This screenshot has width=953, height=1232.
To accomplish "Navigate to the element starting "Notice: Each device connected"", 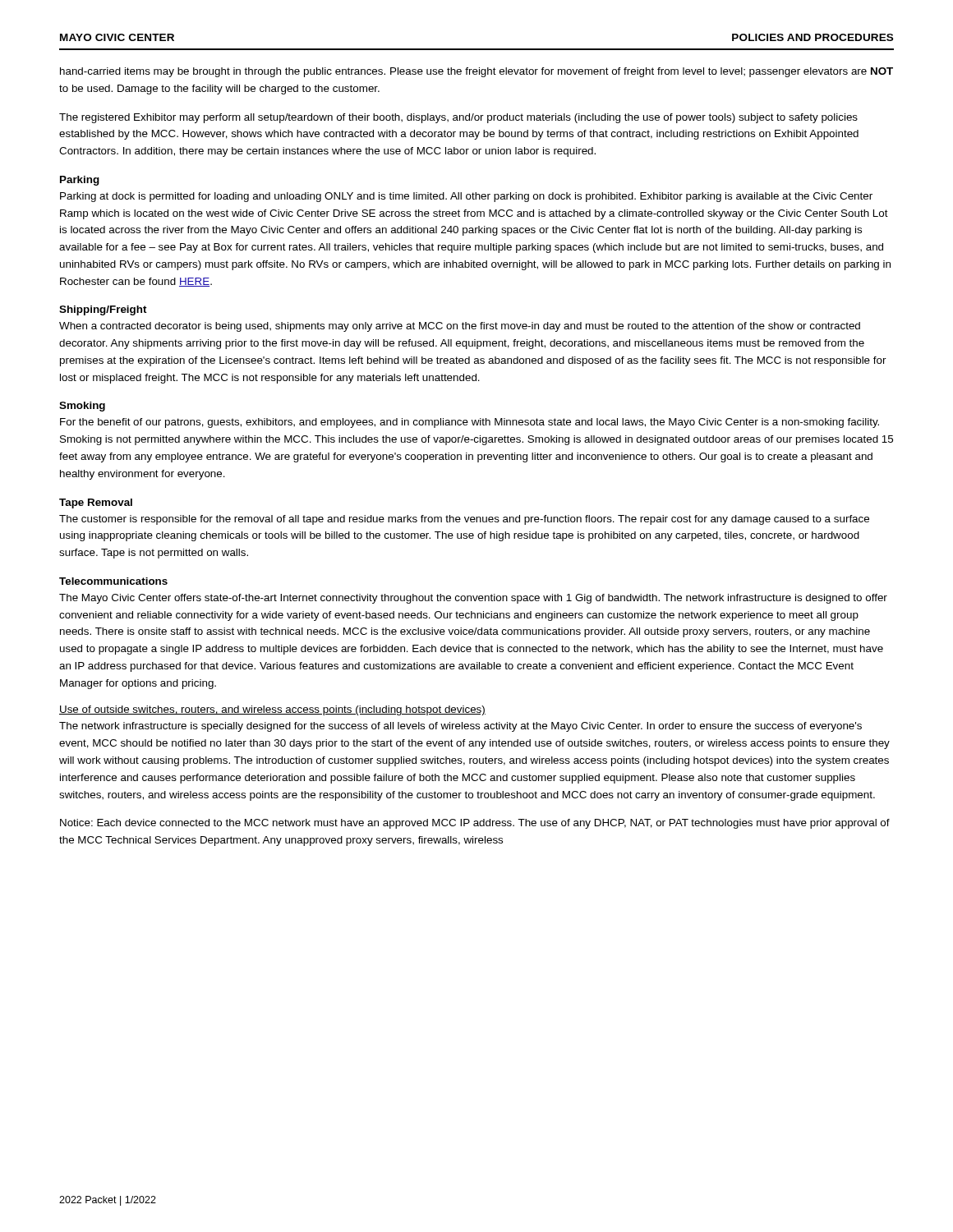I will (474, 831).
